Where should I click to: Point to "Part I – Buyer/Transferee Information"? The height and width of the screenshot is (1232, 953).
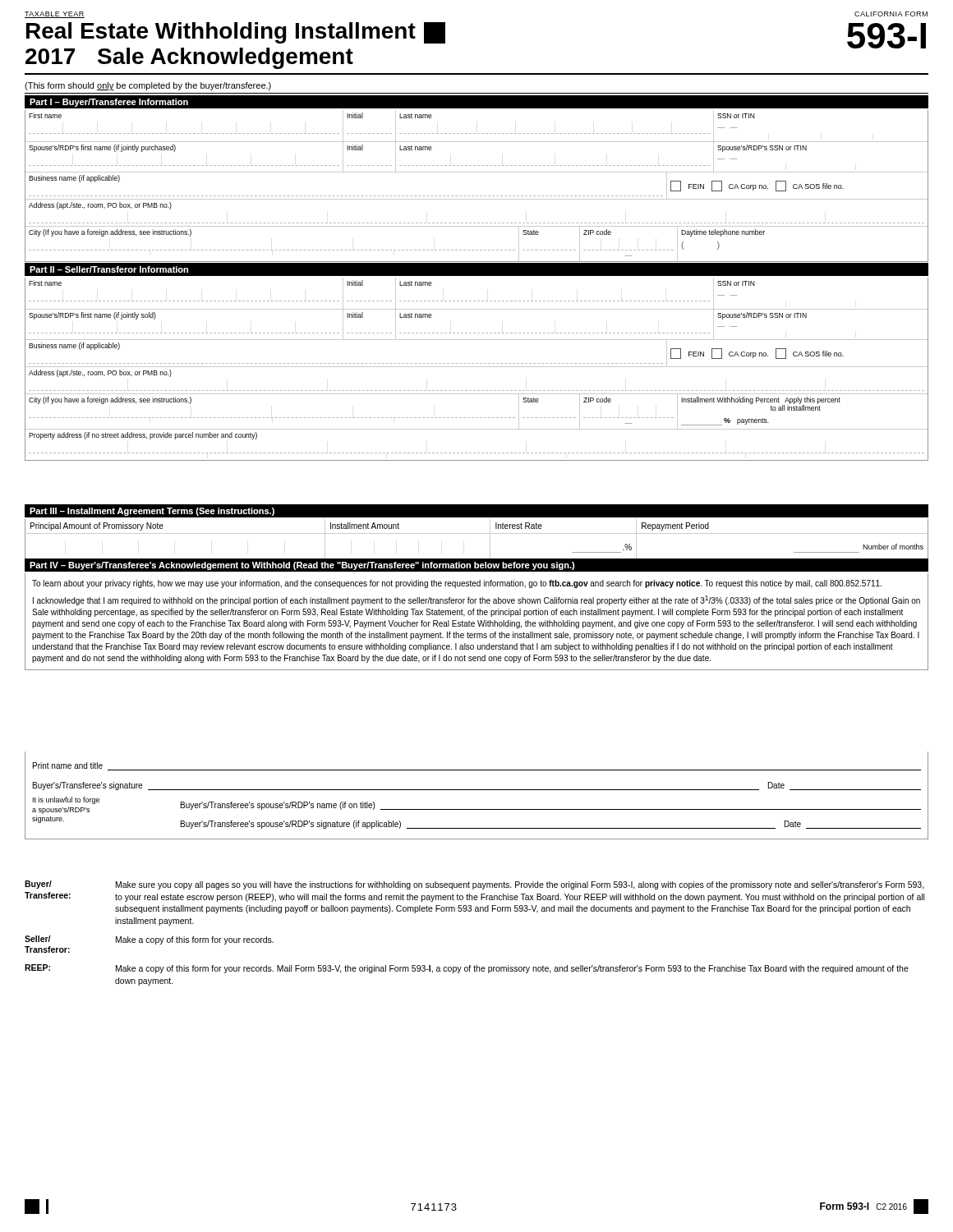point(476,102)
